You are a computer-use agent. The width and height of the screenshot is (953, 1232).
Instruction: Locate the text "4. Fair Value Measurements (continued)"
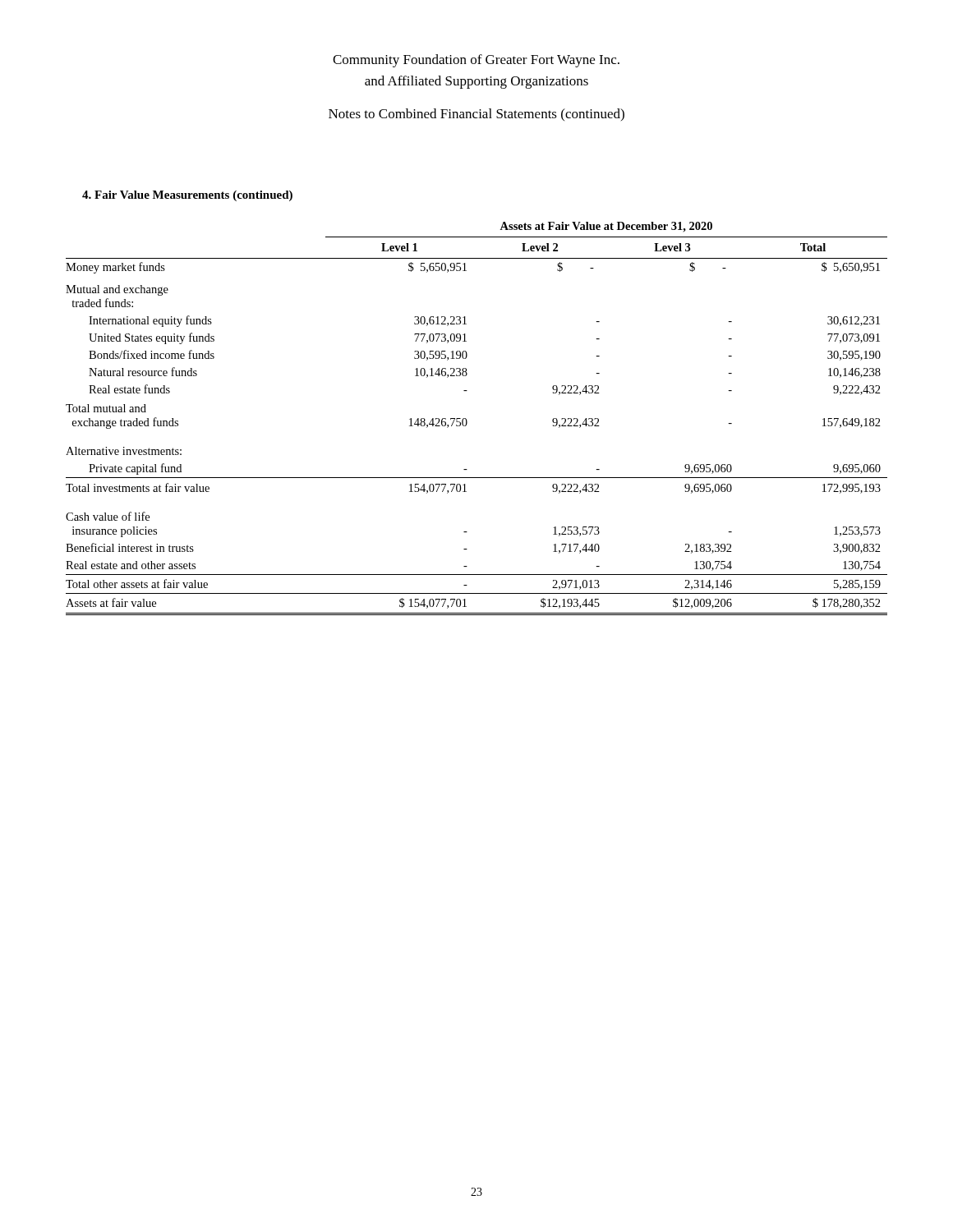(x=188, y=195)
